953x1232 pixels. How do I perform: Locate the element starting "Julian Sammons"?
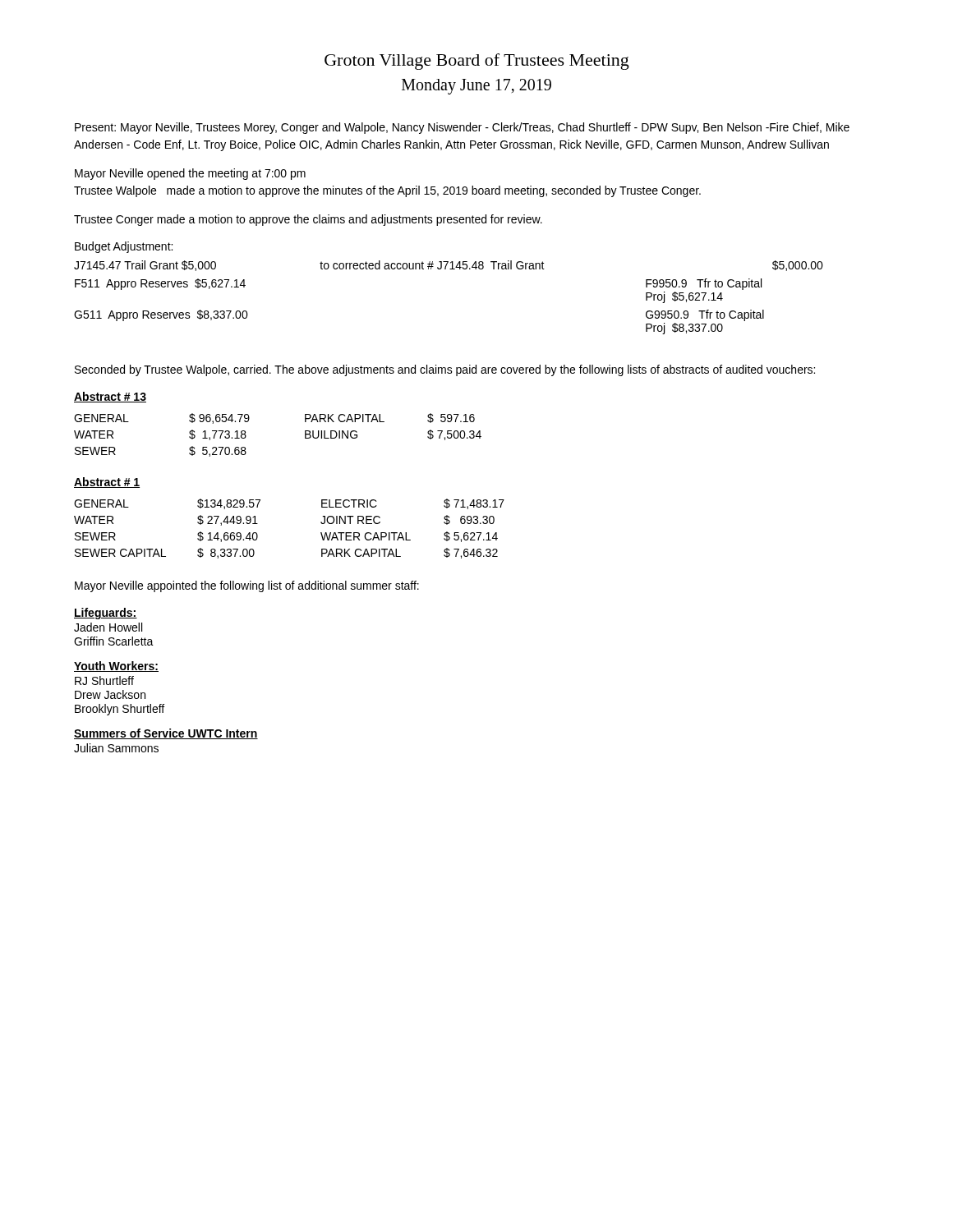(x=116, y=748)
